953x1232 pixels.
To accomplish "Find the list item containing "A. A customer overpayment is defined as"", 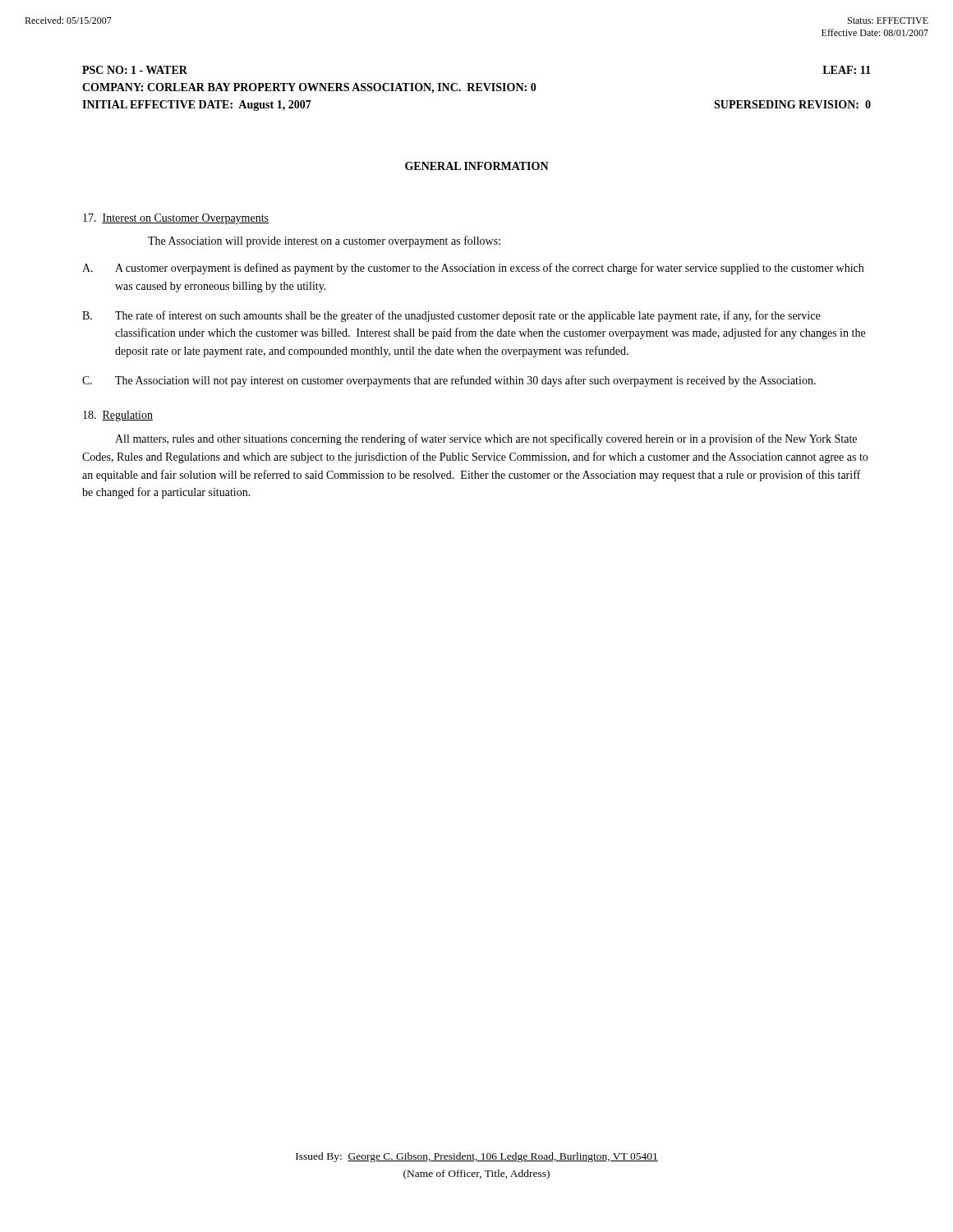I will 476,278.
